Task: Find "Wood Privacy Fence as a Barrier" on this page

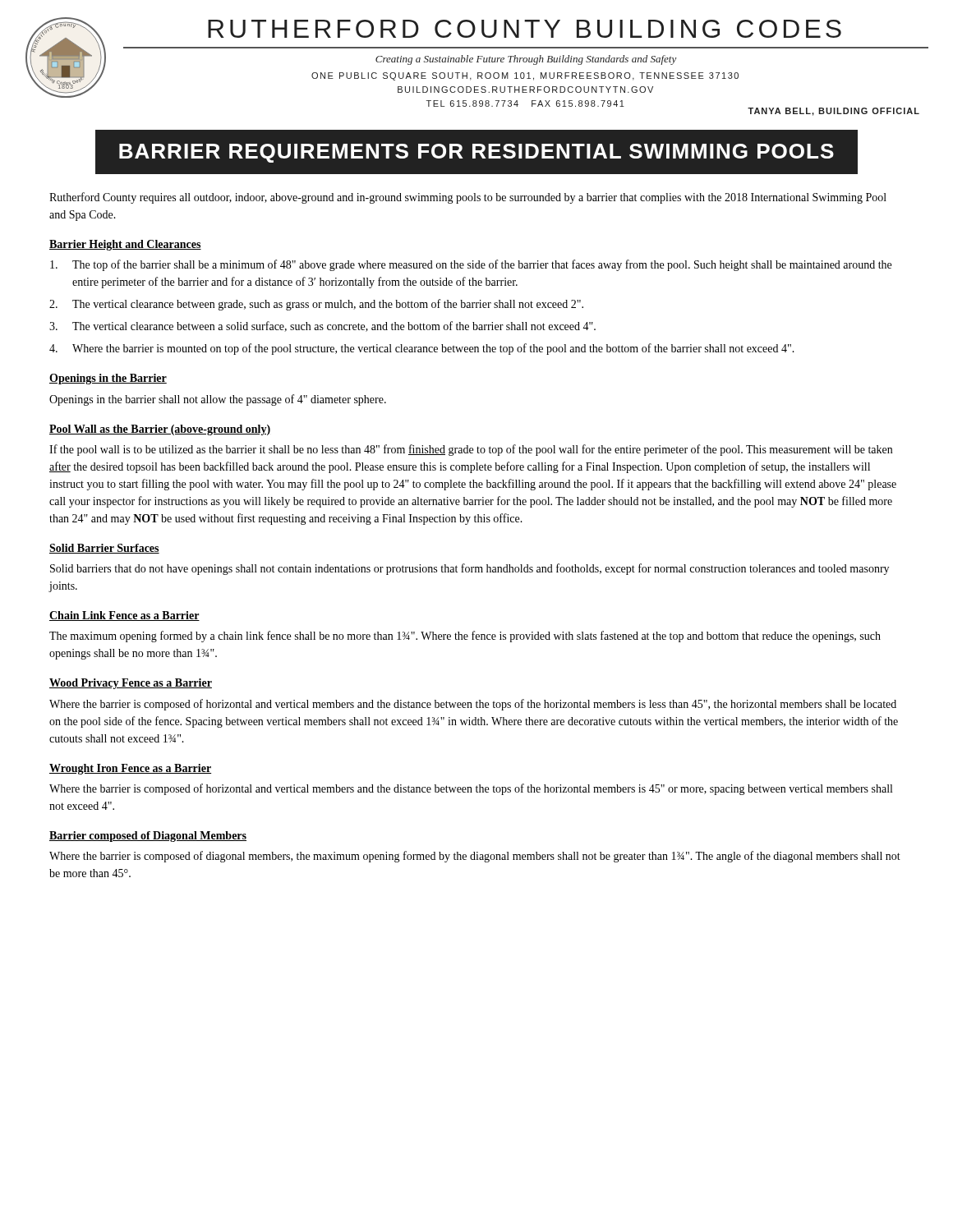Action: pyautogui.click(x=131, y=683)
